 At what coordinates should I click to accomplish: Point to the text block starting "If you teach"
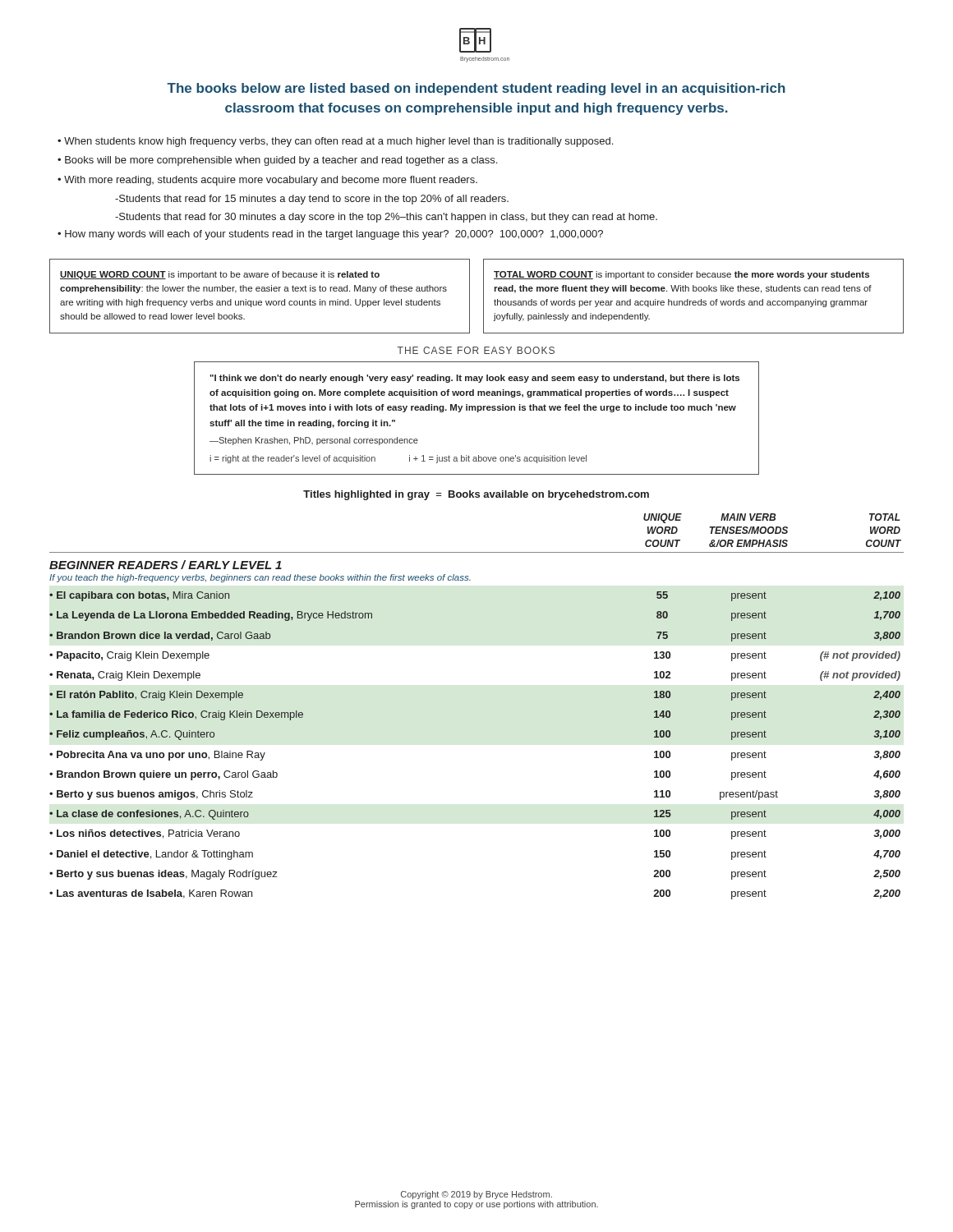point(260,578)
